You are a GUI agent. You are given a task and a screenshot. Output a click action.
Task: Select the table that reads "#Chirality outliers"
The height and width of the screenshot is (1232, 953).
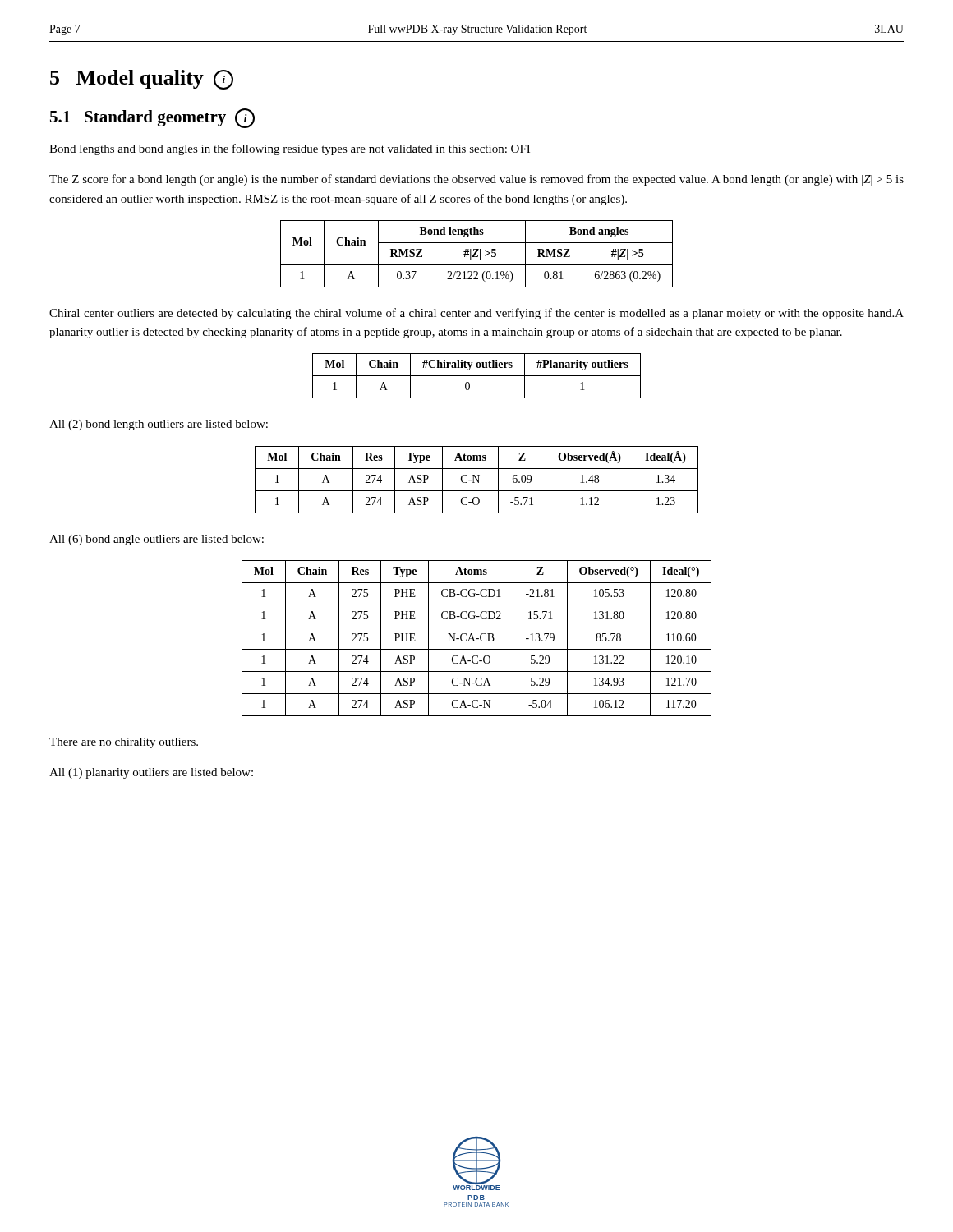476,376
